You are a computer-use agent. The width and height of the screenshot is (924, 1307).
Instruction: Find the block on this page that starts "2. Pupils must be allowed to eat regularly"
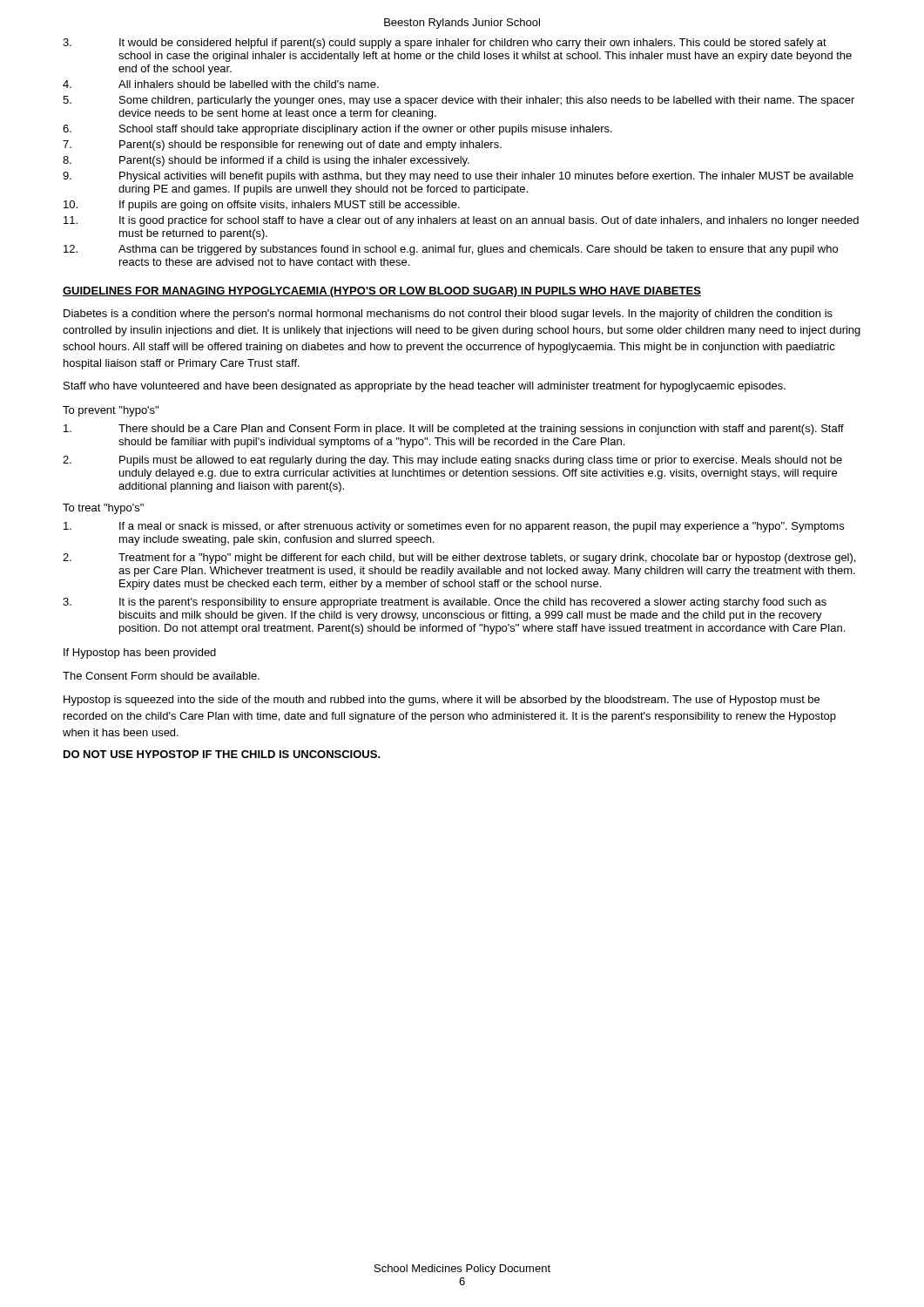tap(462, 473)
